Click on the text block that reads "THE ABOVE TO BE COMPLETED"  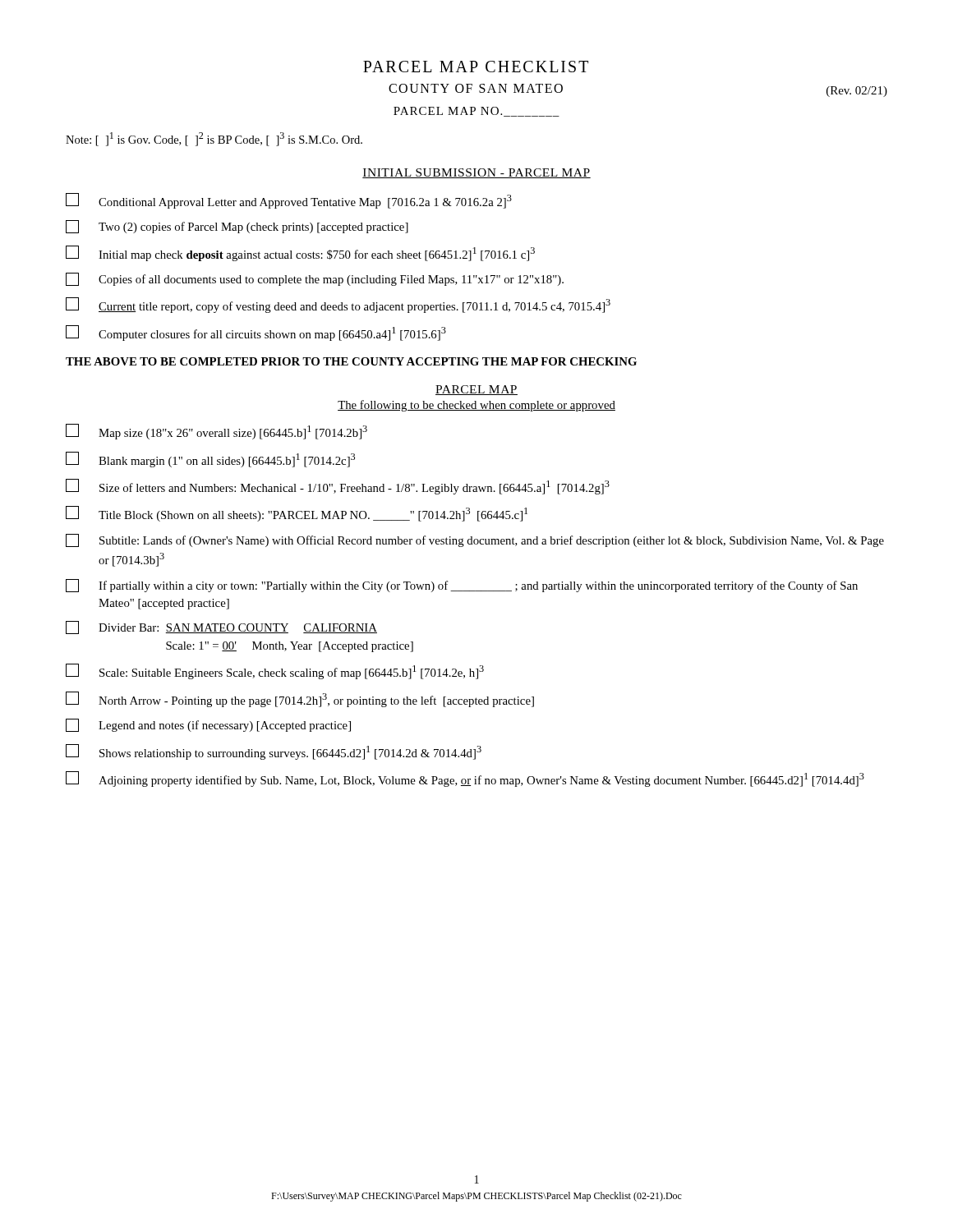[x=351, y=362]
